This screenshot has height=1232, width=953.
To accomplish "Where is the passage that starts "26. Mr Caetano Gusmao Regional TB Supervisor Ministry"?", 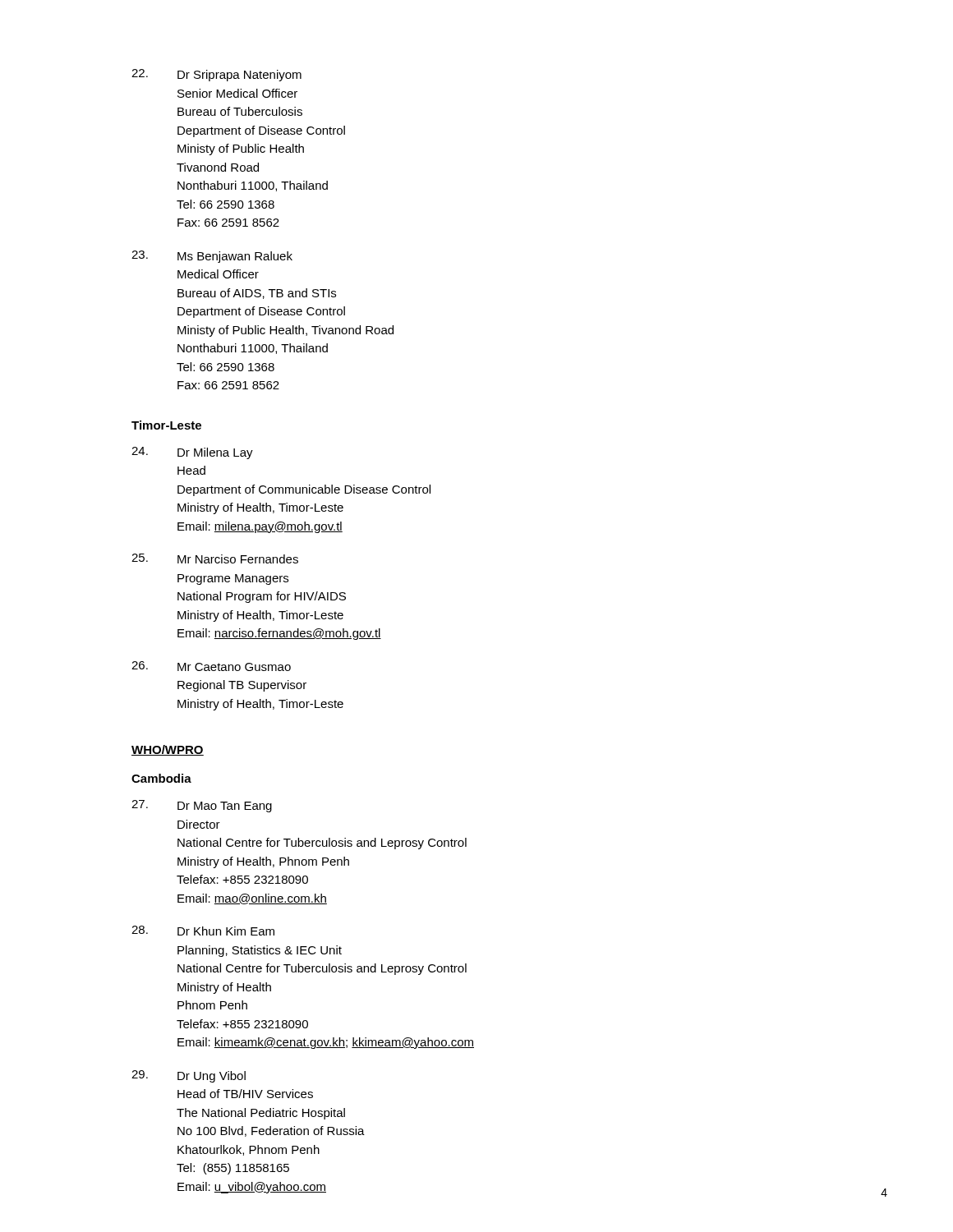I will pyautogui.click(x=238, y=685).
